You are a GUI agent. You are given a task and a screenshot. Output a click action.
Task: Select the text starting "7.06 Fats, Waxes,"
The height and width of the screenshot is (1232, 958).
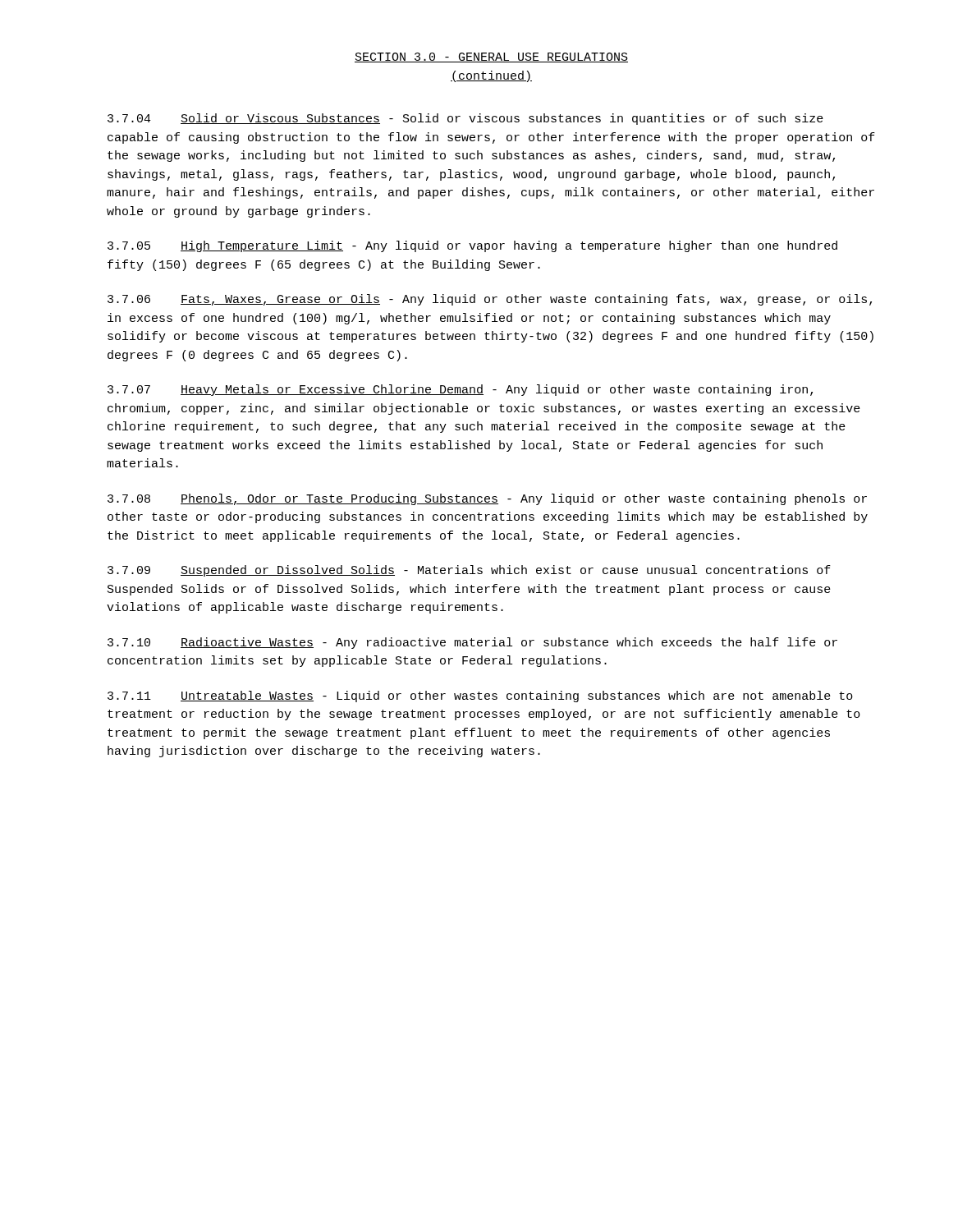[491, 328]
